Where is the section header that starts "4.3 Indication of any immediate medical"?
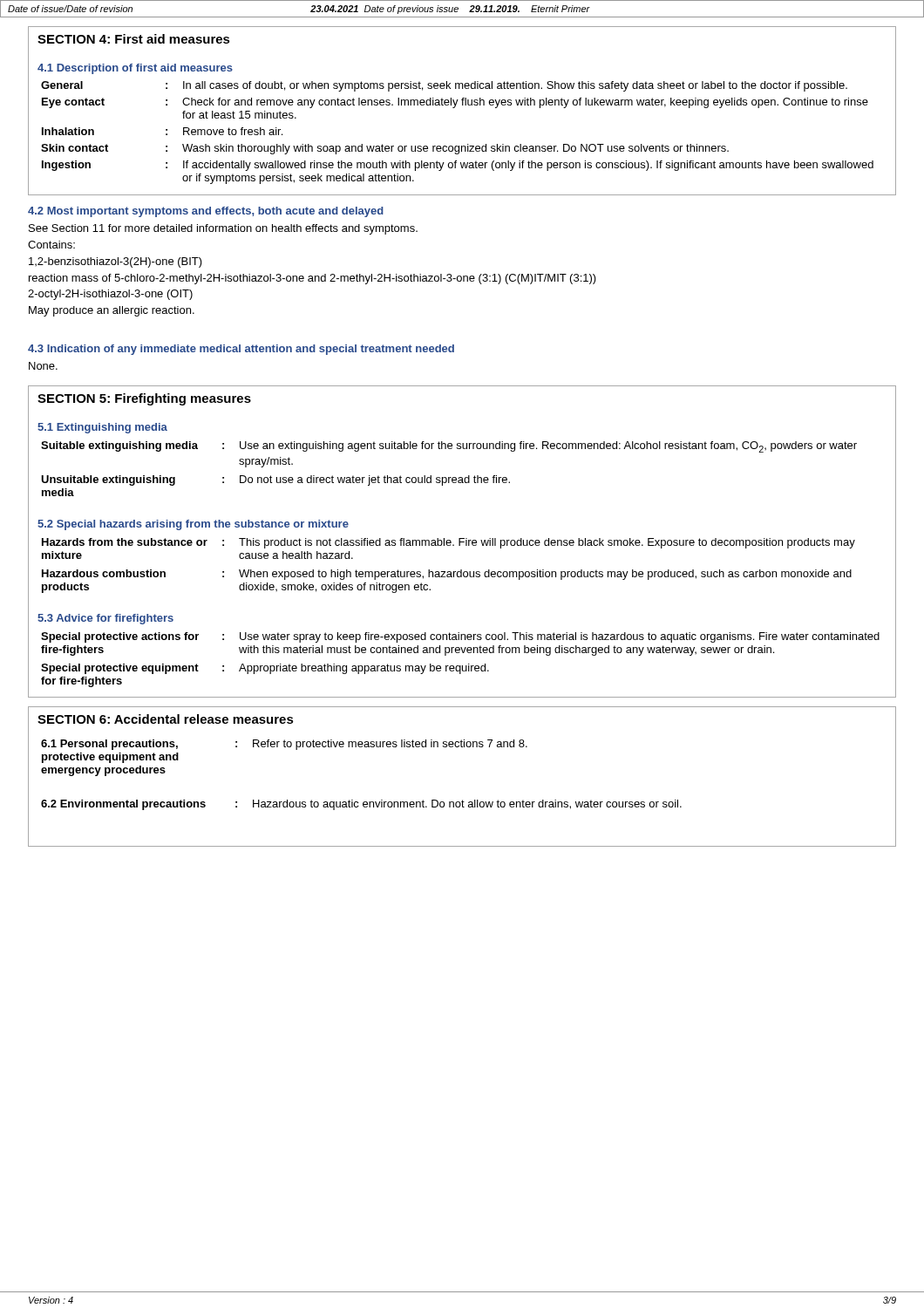This screenshot has width=924, height=1308. 241,348
